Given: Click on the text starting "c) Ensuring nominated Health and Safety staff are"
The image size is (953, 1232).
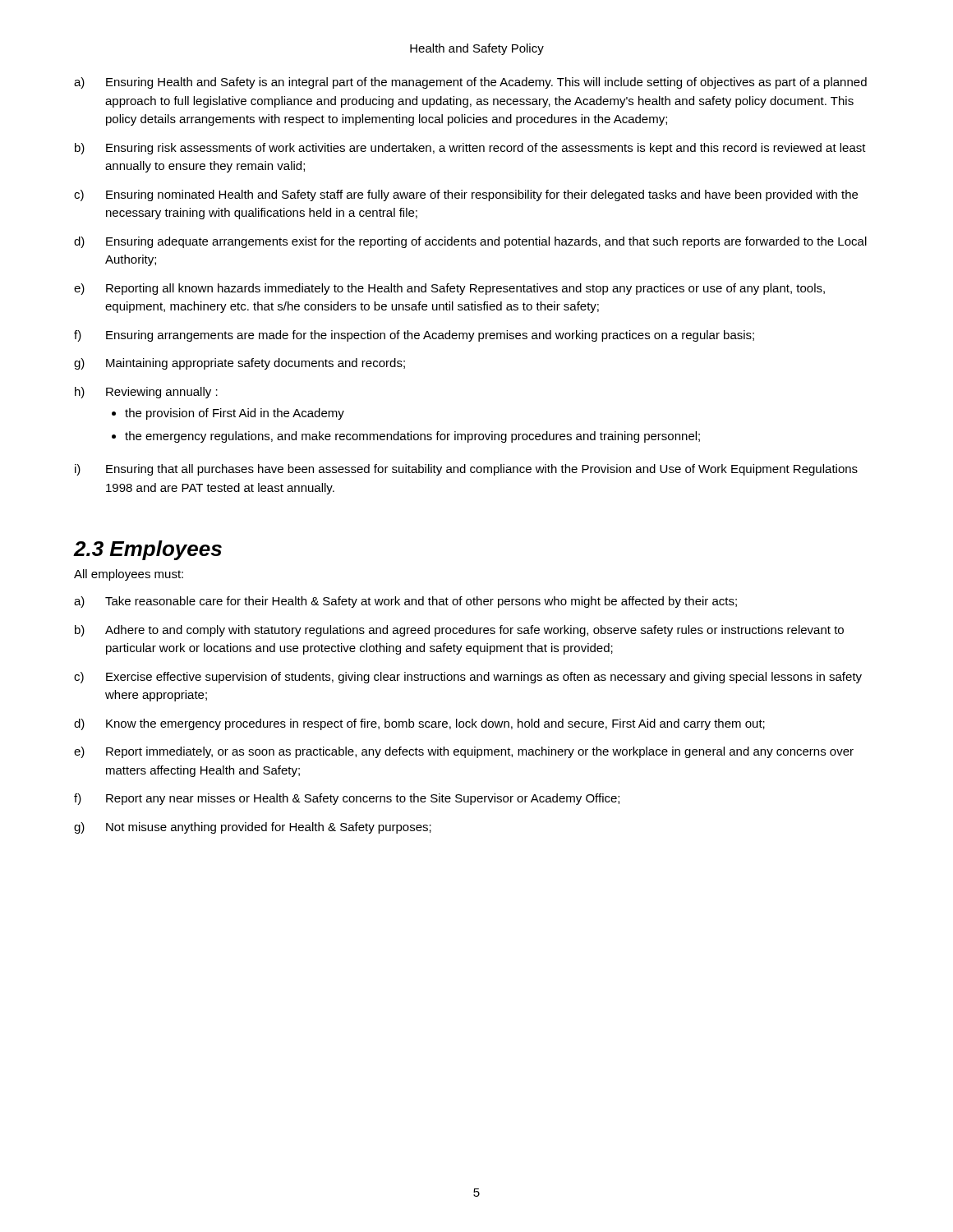Looking at the screenshot, I should (476, 204).
